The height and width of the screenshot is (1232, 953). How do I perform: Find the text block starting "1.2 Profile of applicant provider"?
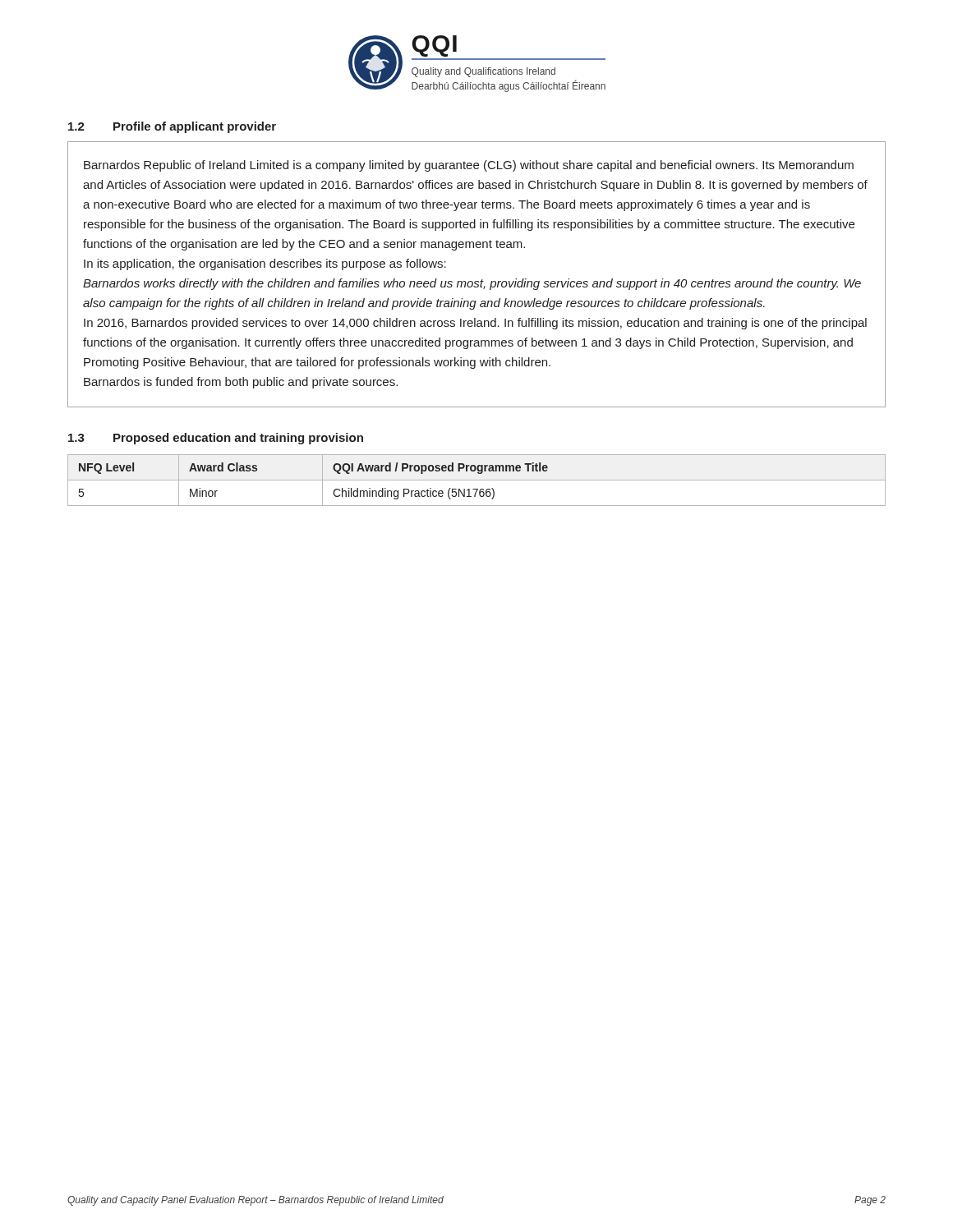[172, 126]
